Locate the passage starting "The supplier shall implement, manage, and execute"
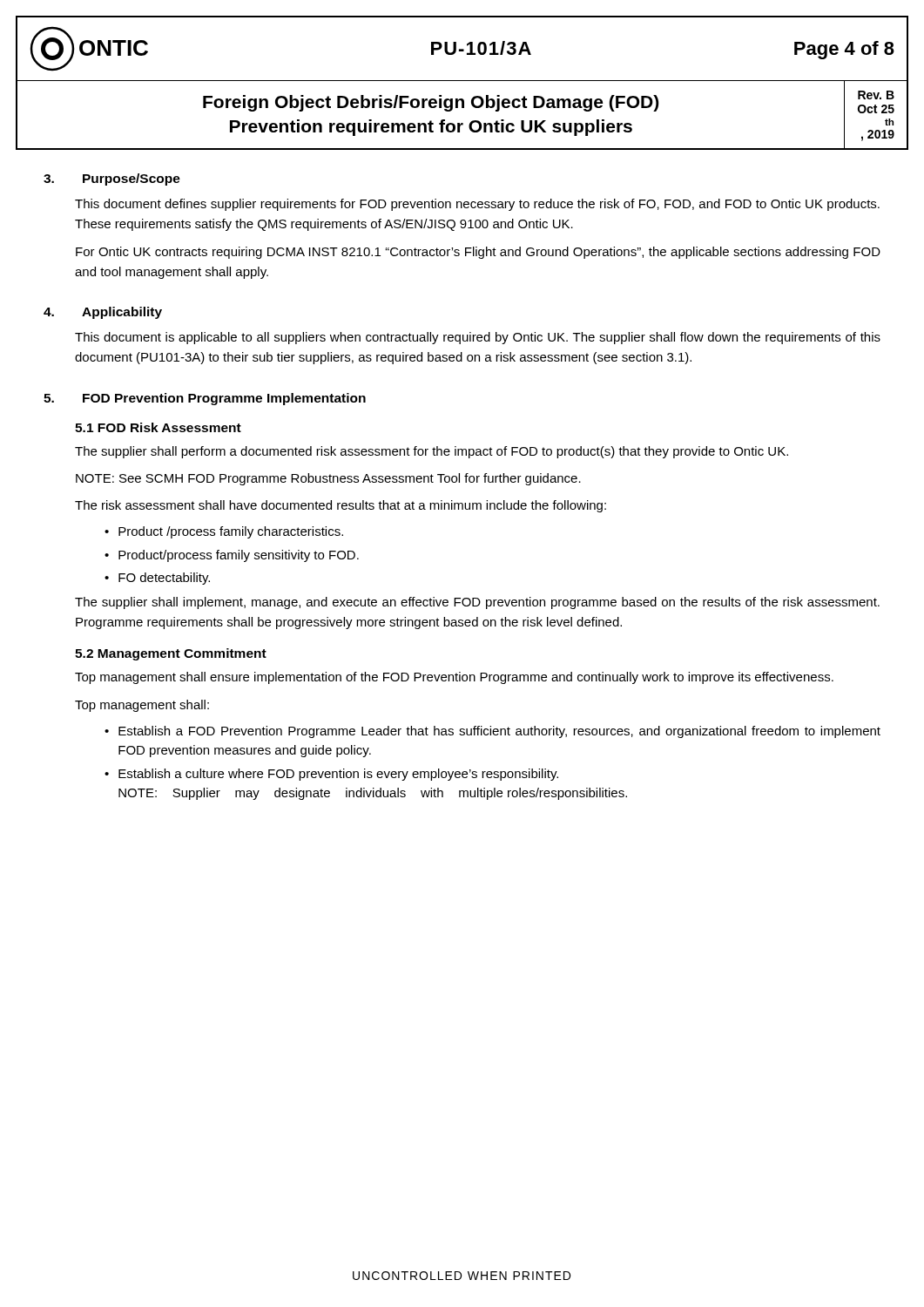This screenshot has height=1307, width=924. point(478,612)
